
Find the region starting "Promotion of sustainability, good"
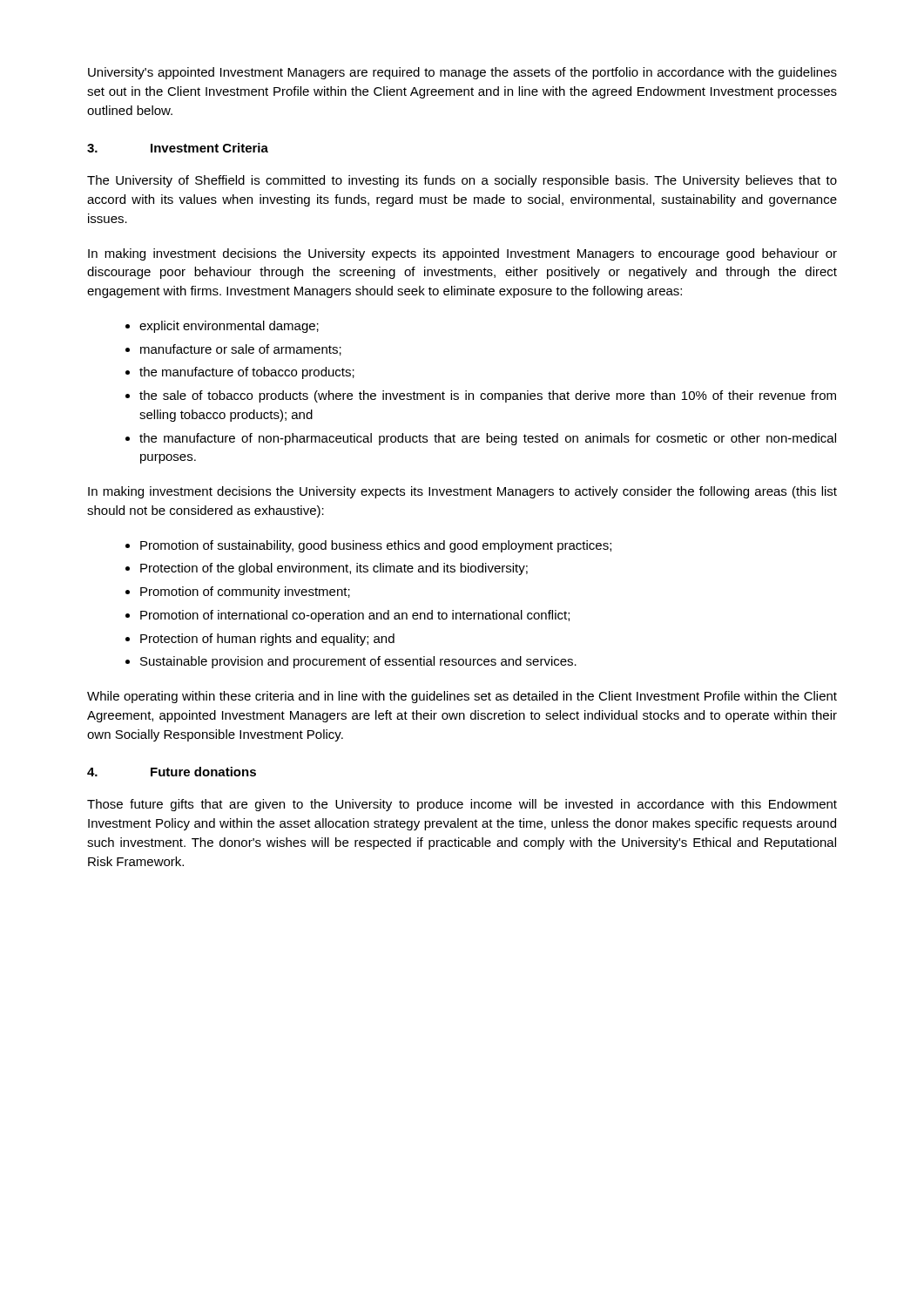point(376,545)
